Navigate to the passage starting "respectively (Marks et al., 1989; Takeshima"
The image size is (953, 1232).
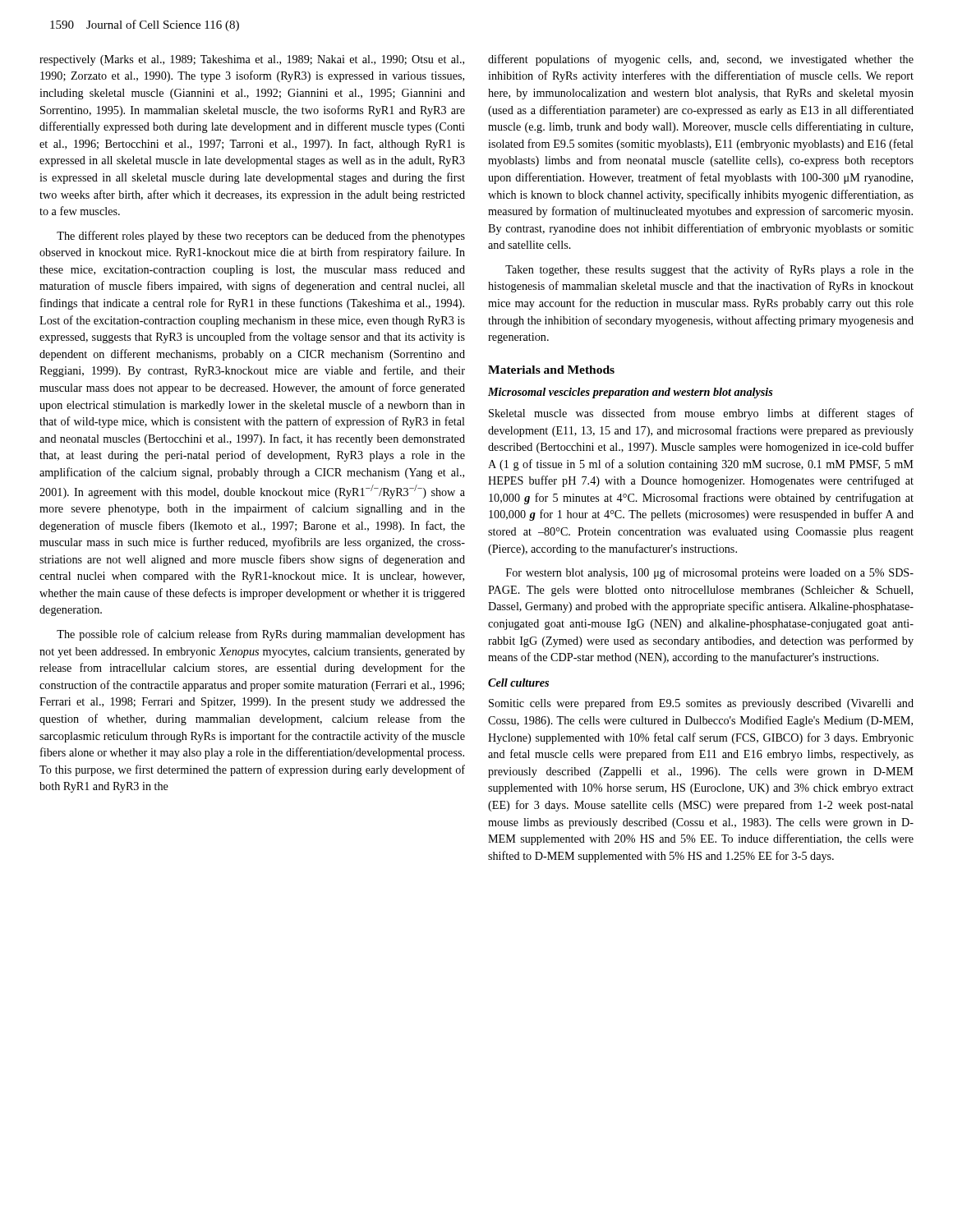252,135
